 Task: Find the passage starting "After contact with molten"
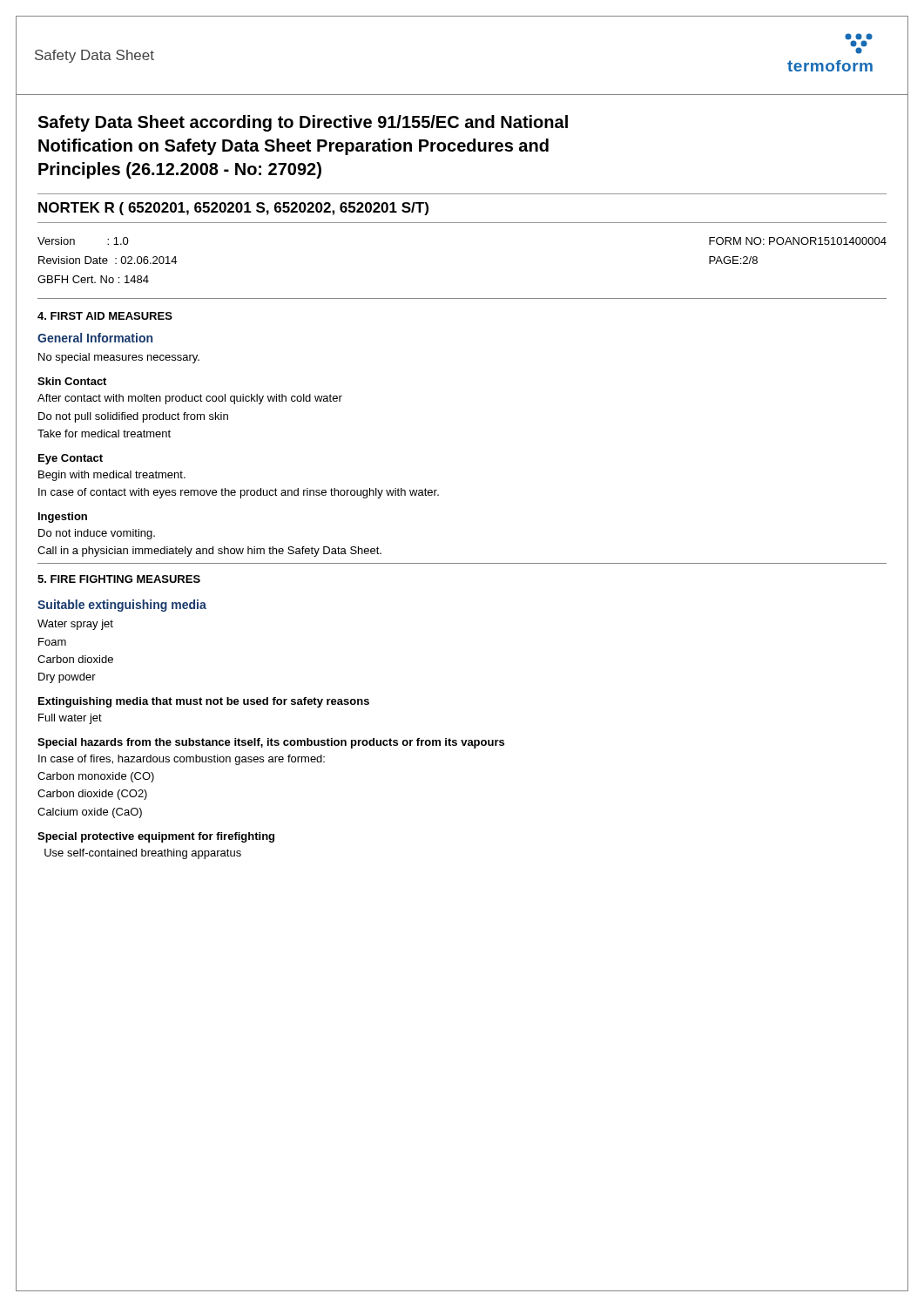click(x=190, y=416)
